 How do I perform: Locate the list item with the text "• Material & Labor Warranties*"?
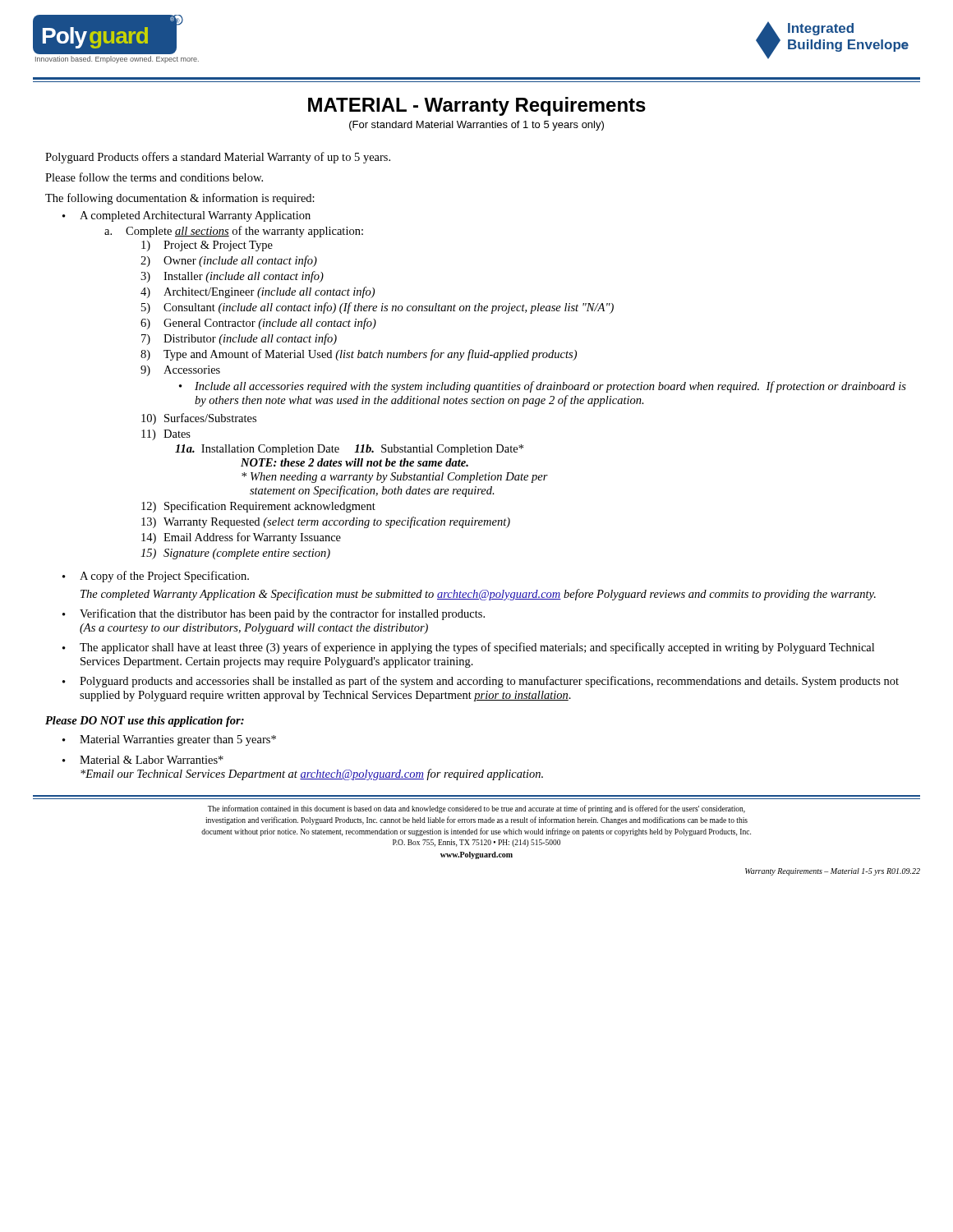485,767
